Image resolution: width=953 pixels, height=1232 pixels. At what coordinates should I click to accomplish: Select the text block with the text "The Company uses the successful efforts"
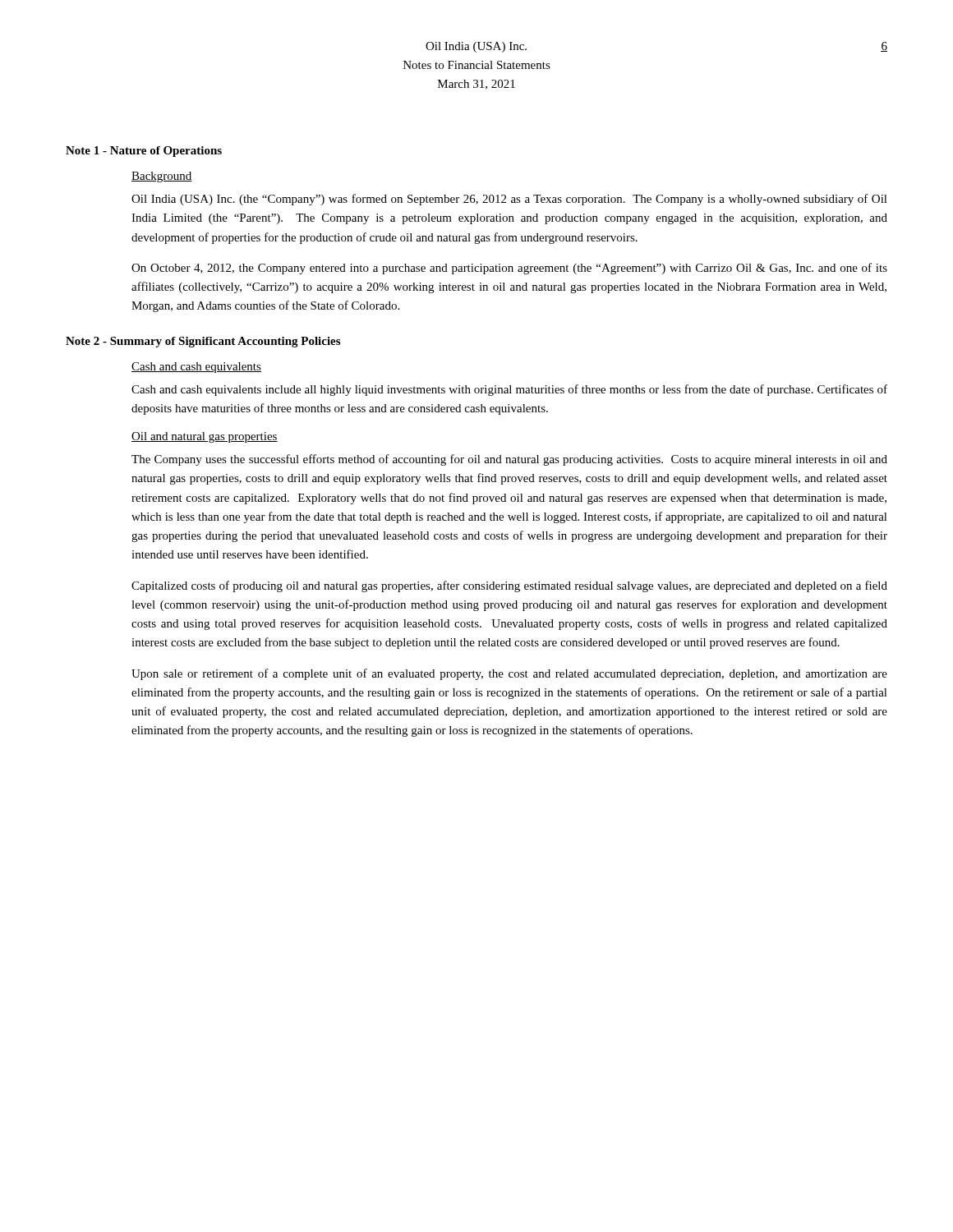coord(509,507)
